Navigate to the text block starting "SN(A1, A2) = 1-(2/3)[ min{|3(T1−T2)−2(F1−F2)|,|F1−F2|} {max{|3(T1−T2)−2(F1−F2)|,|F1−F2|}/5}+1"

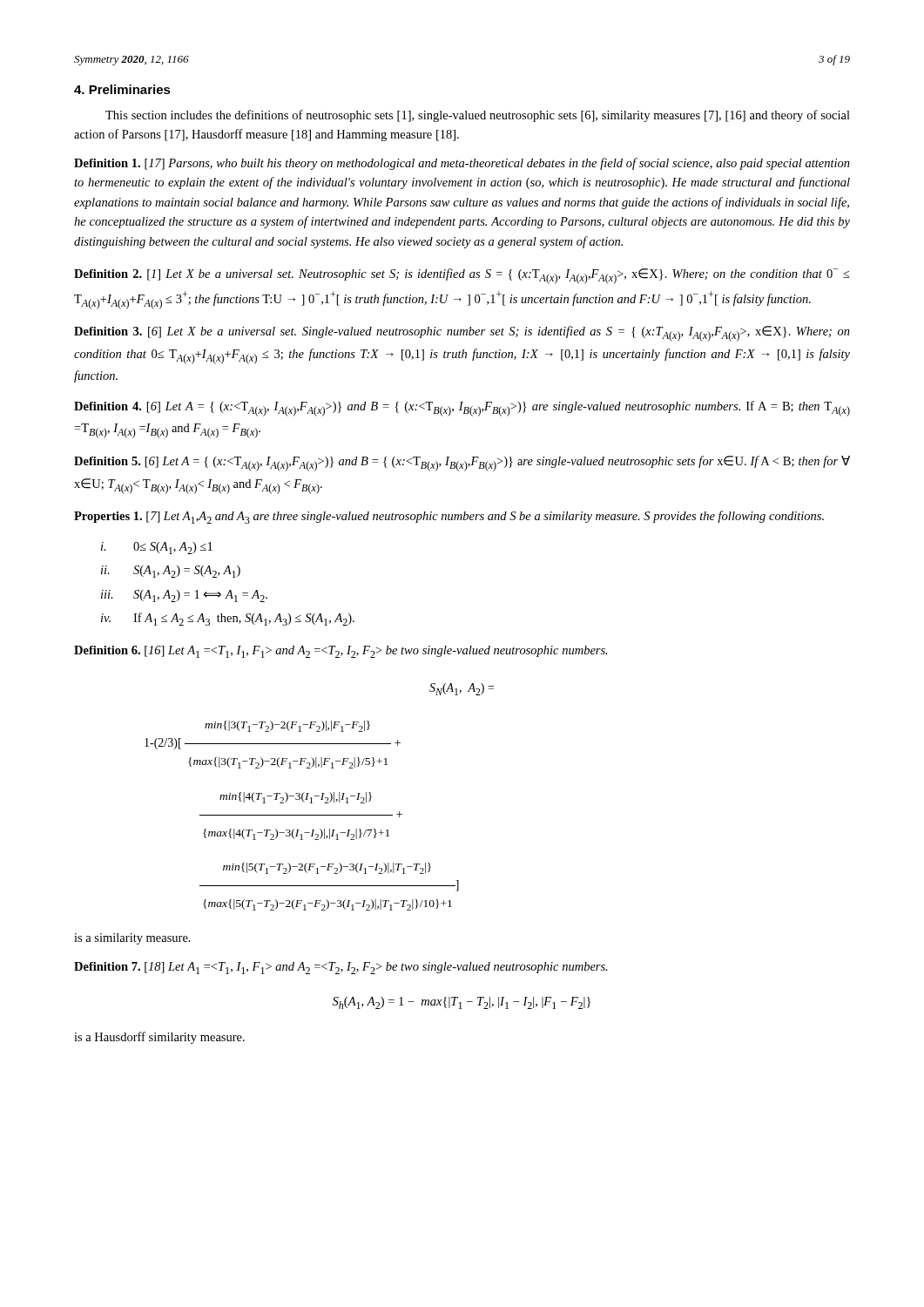coord(462,689)
